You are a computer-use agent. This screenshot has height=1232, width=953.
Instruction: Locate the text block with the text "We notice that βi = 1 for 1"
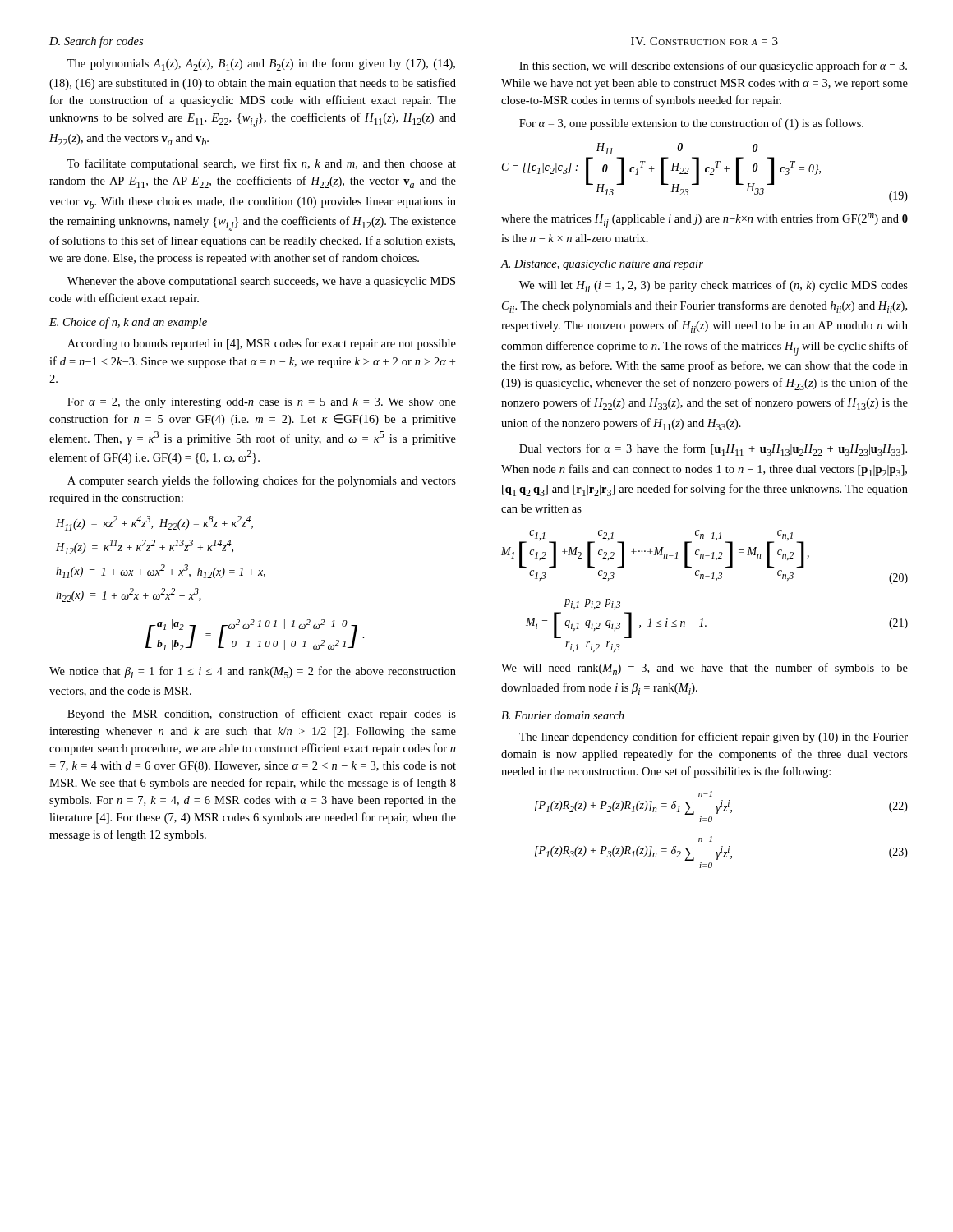(x=253, y=753)
